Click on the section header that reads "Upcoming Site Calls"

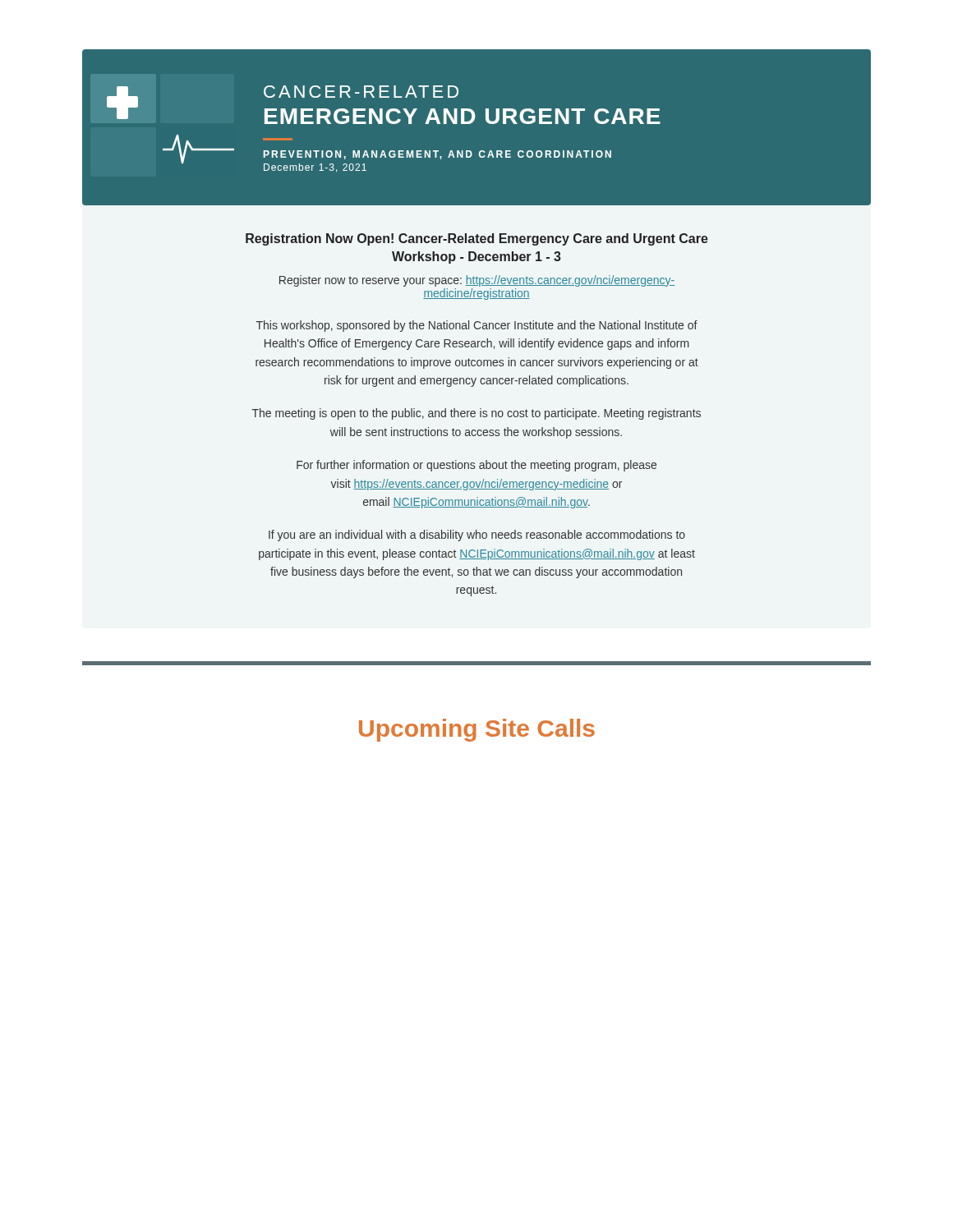[x=476, y=728]
